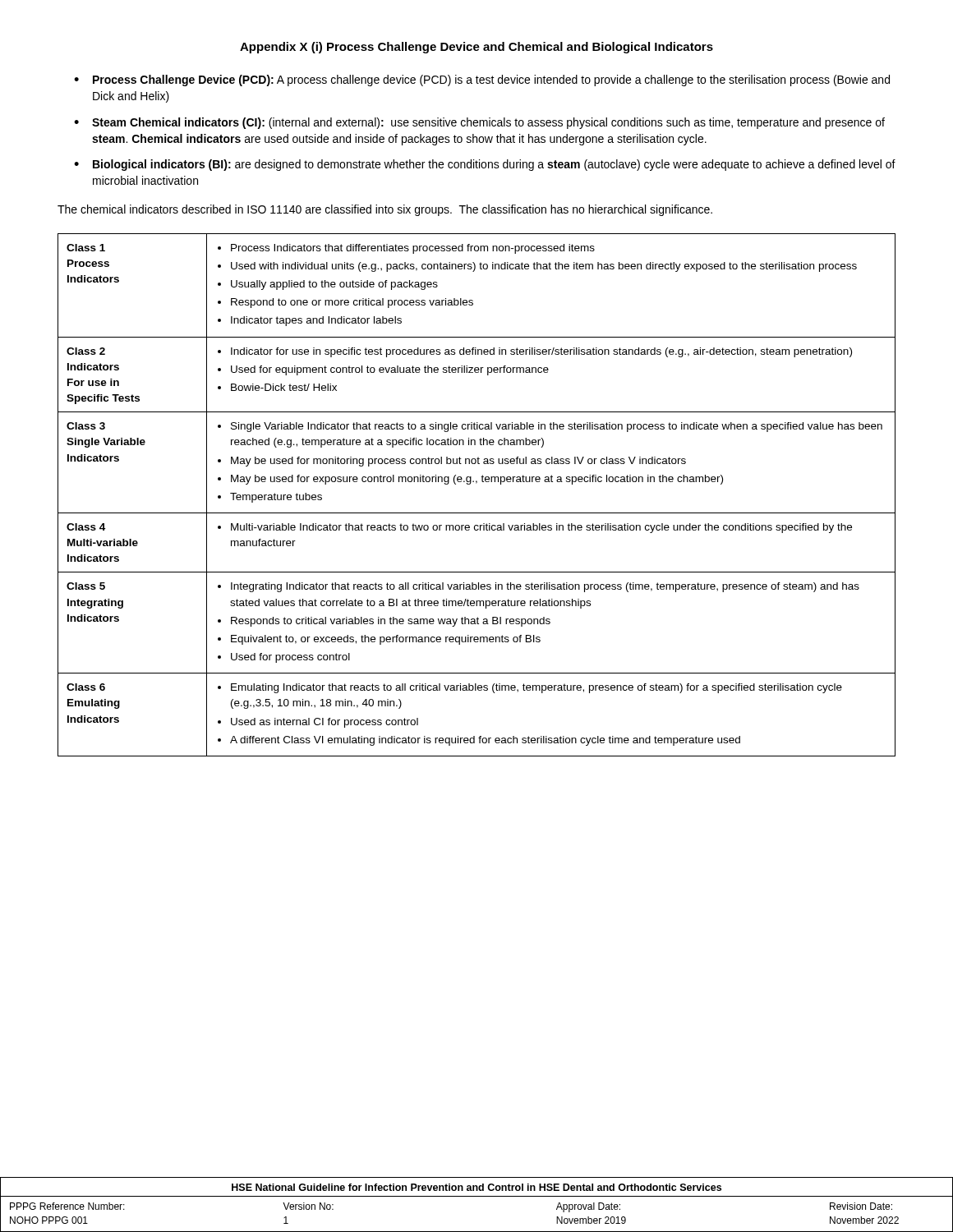Viewport: 953px width, 1232px height.
Task: Locate the list item that reads "• Process Challenge Device (PCD): A"
Action: tap(485, 88)
